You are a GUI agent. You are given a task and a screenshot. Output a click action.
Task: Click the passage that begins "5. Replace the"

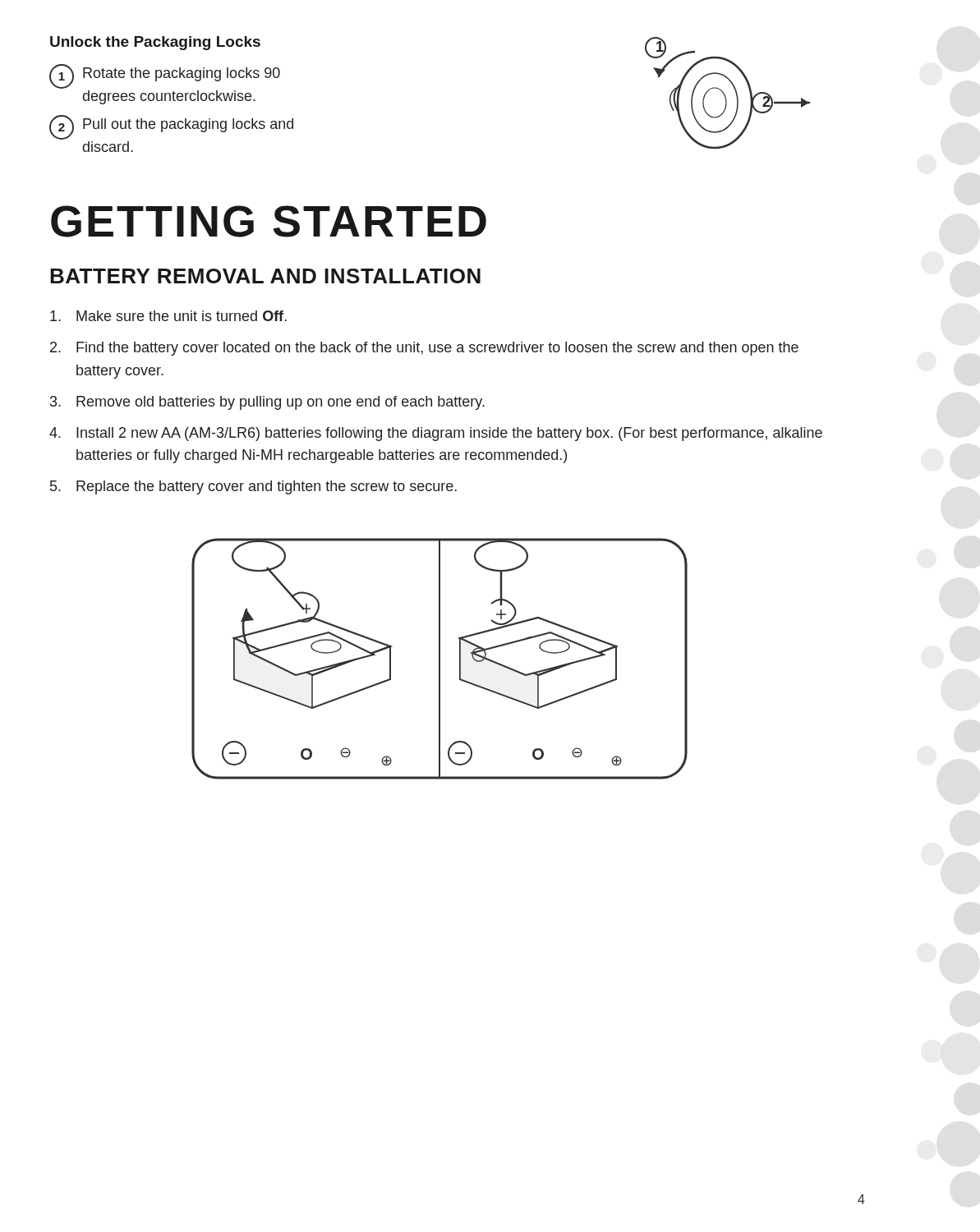[x=254, y=487]
